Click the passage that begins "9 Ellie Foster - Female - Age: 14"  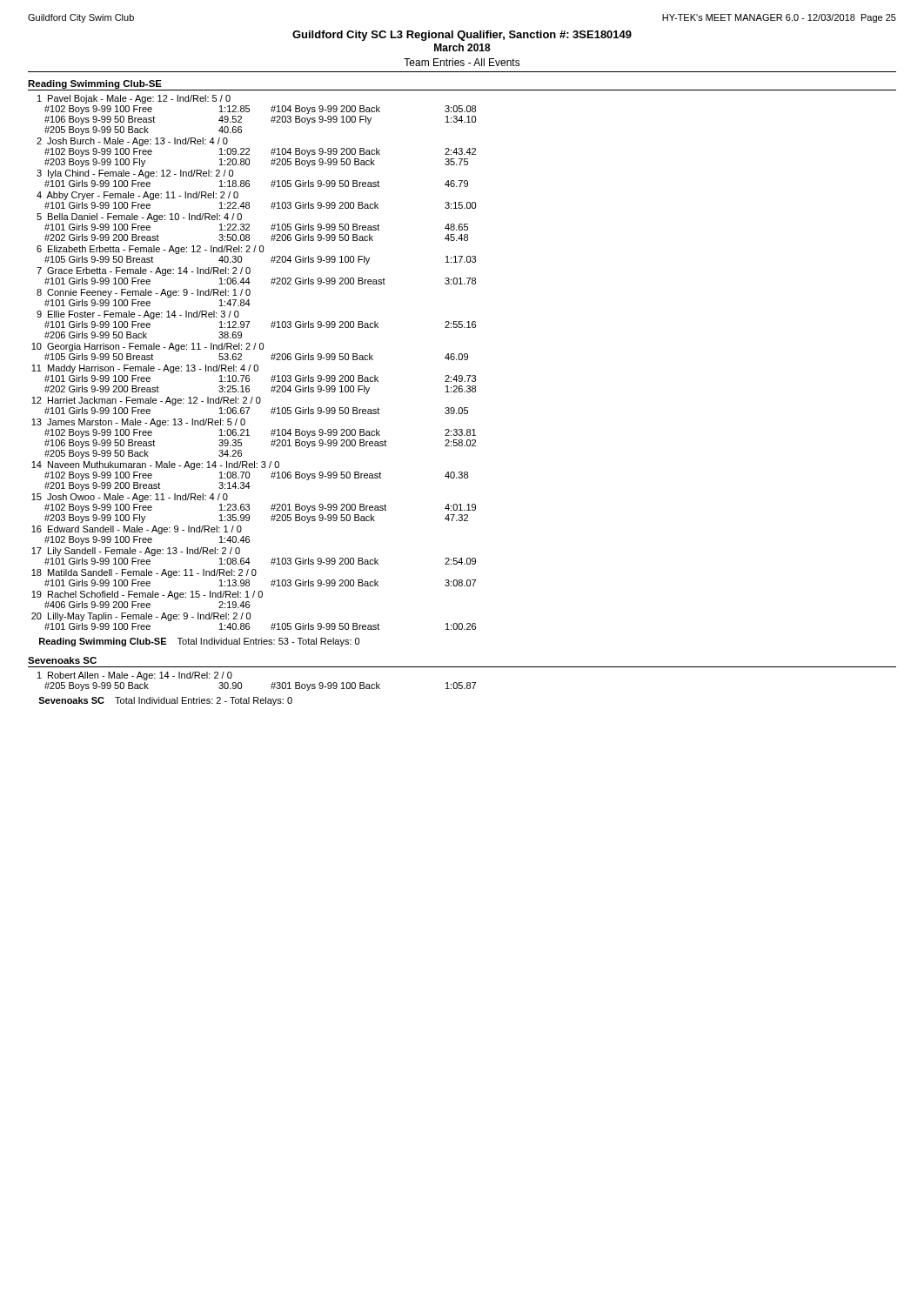tap(462, 325)
